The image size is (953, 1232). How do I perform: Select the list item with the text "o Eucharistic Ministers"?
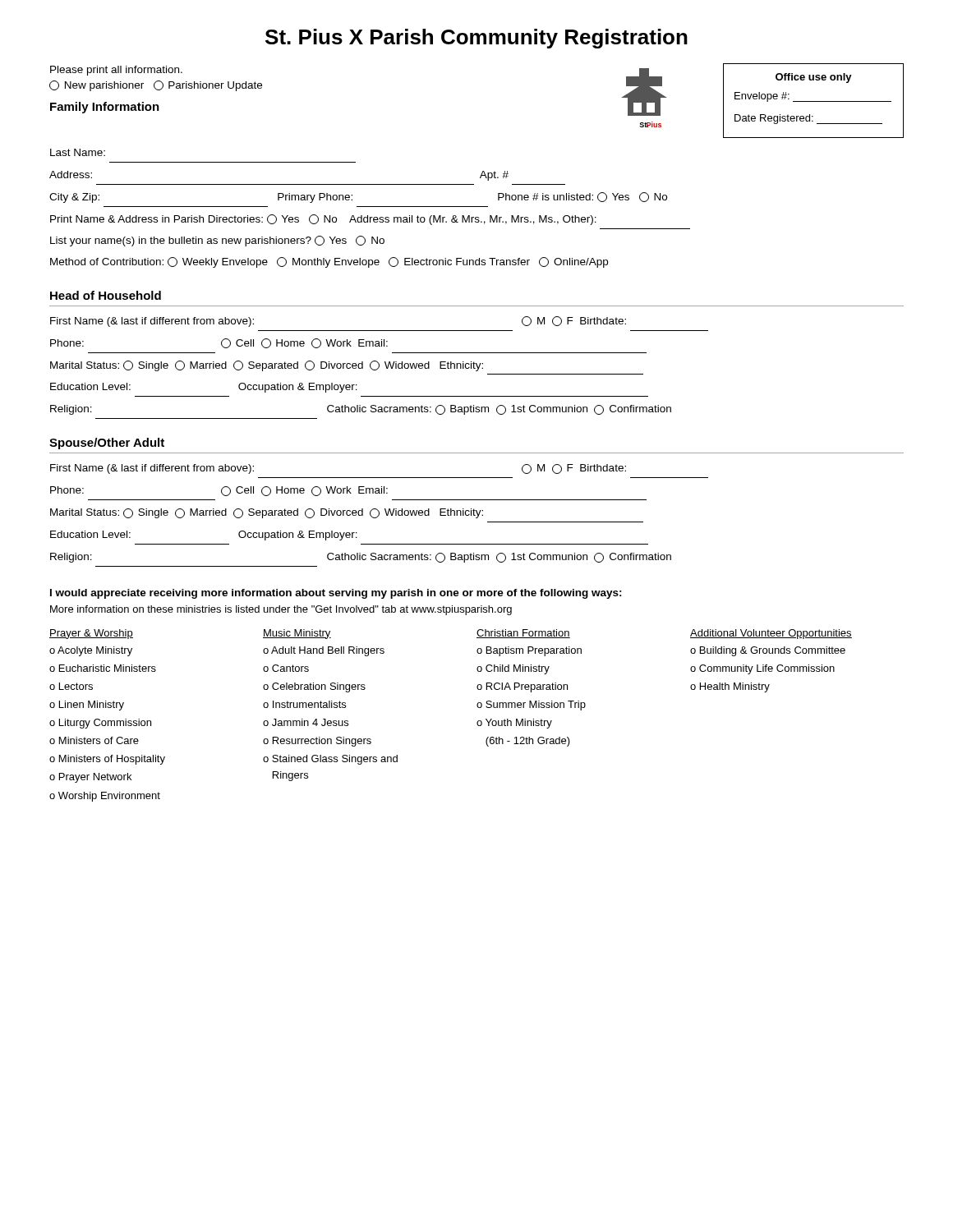click(x=103, y=668)
